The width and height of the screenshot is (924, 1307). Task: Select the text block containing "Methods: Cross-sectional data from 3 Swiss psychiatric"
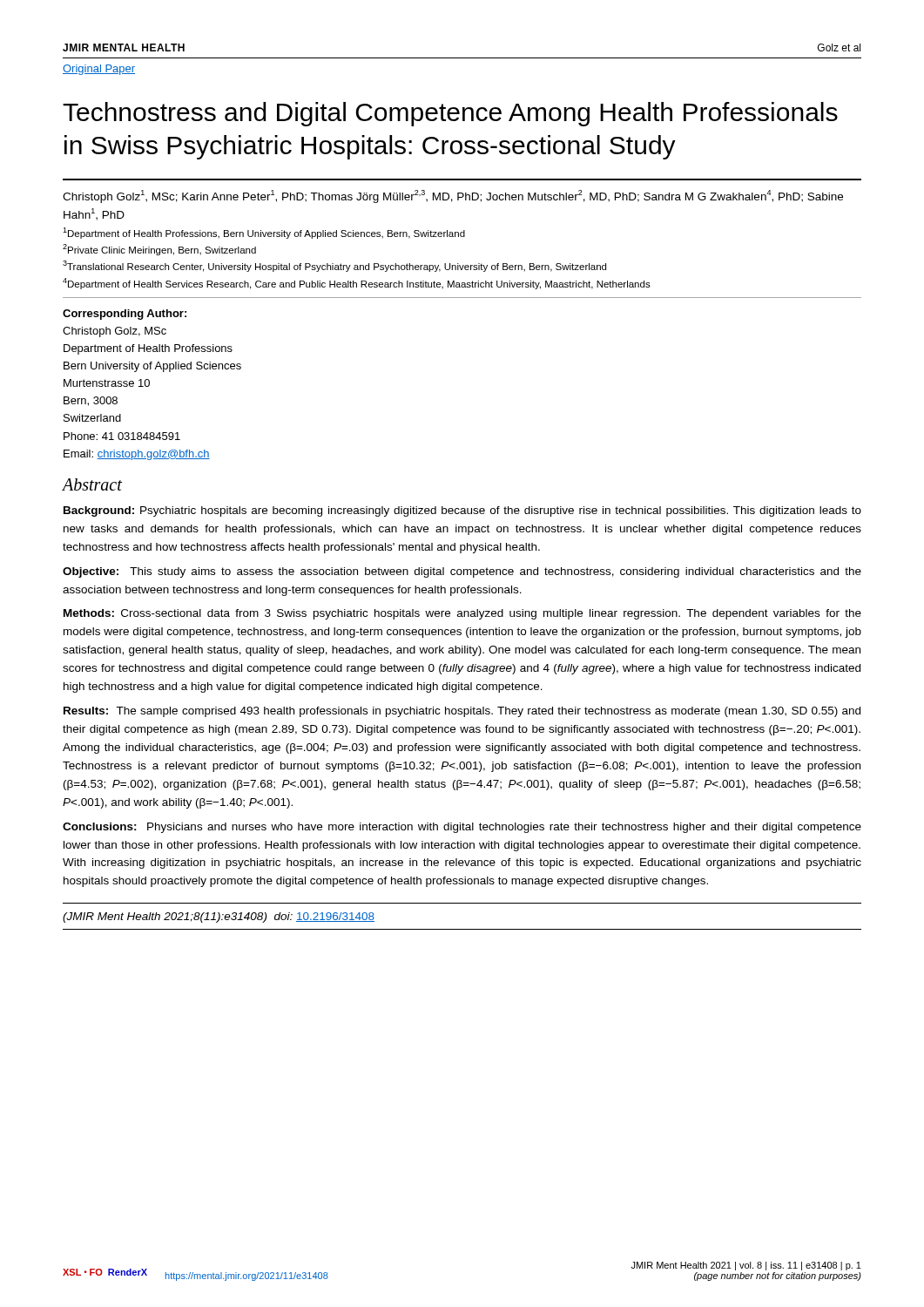[462, 650]
